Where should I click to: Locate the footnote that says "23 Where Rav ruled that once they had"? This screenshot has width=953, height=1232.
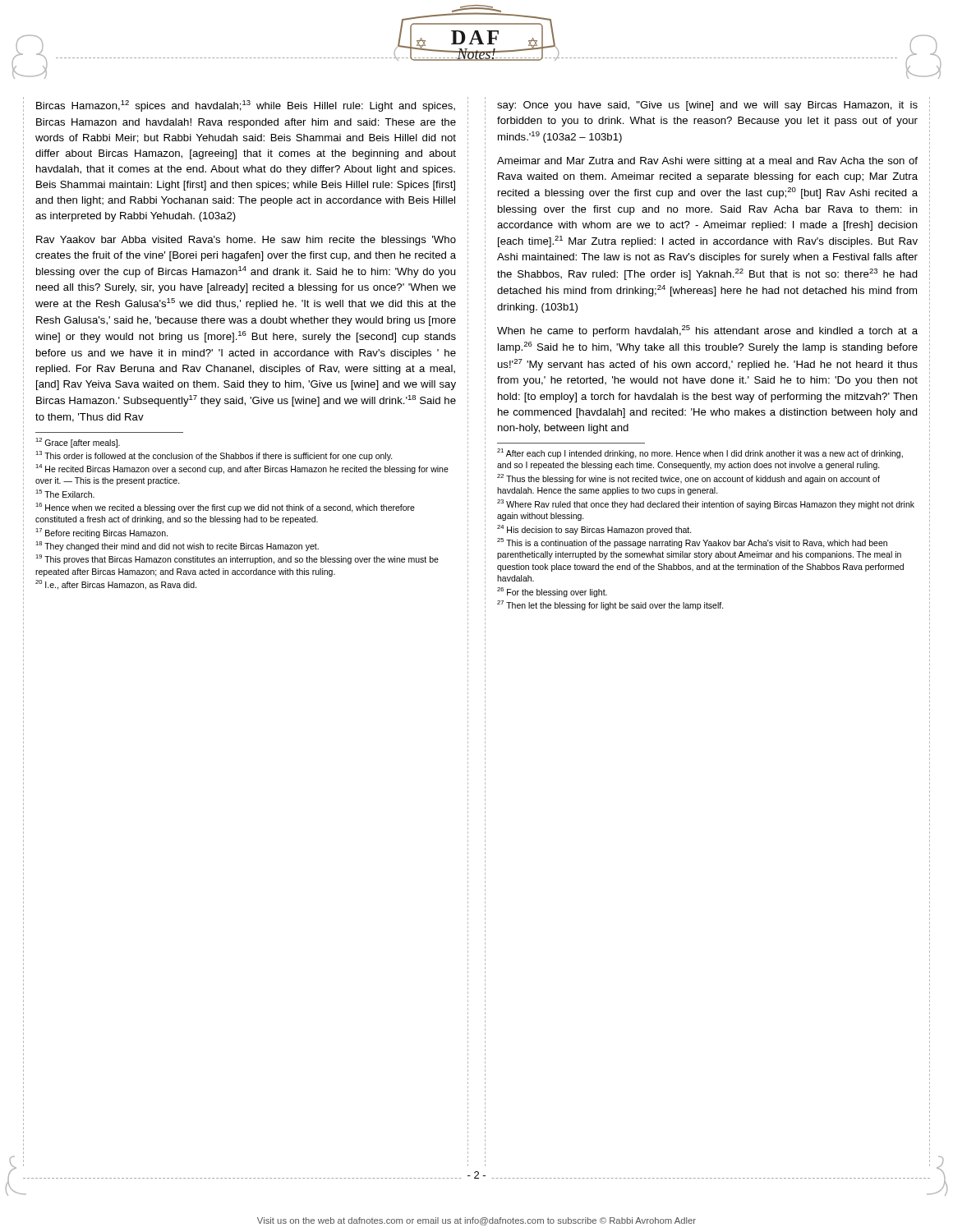tap(707, 510)
